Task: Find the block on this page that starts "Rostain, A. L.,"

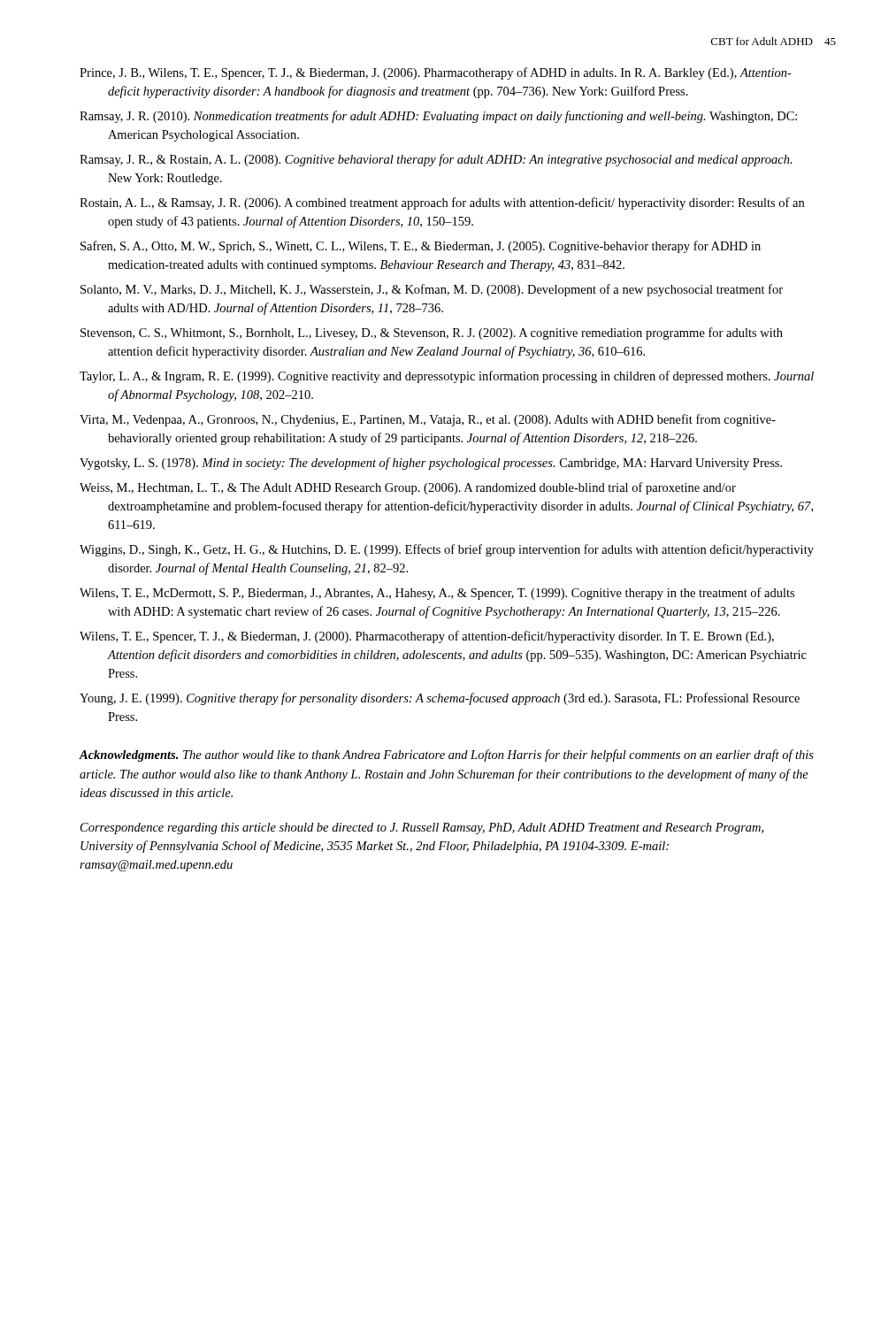Action: [442, 212]
